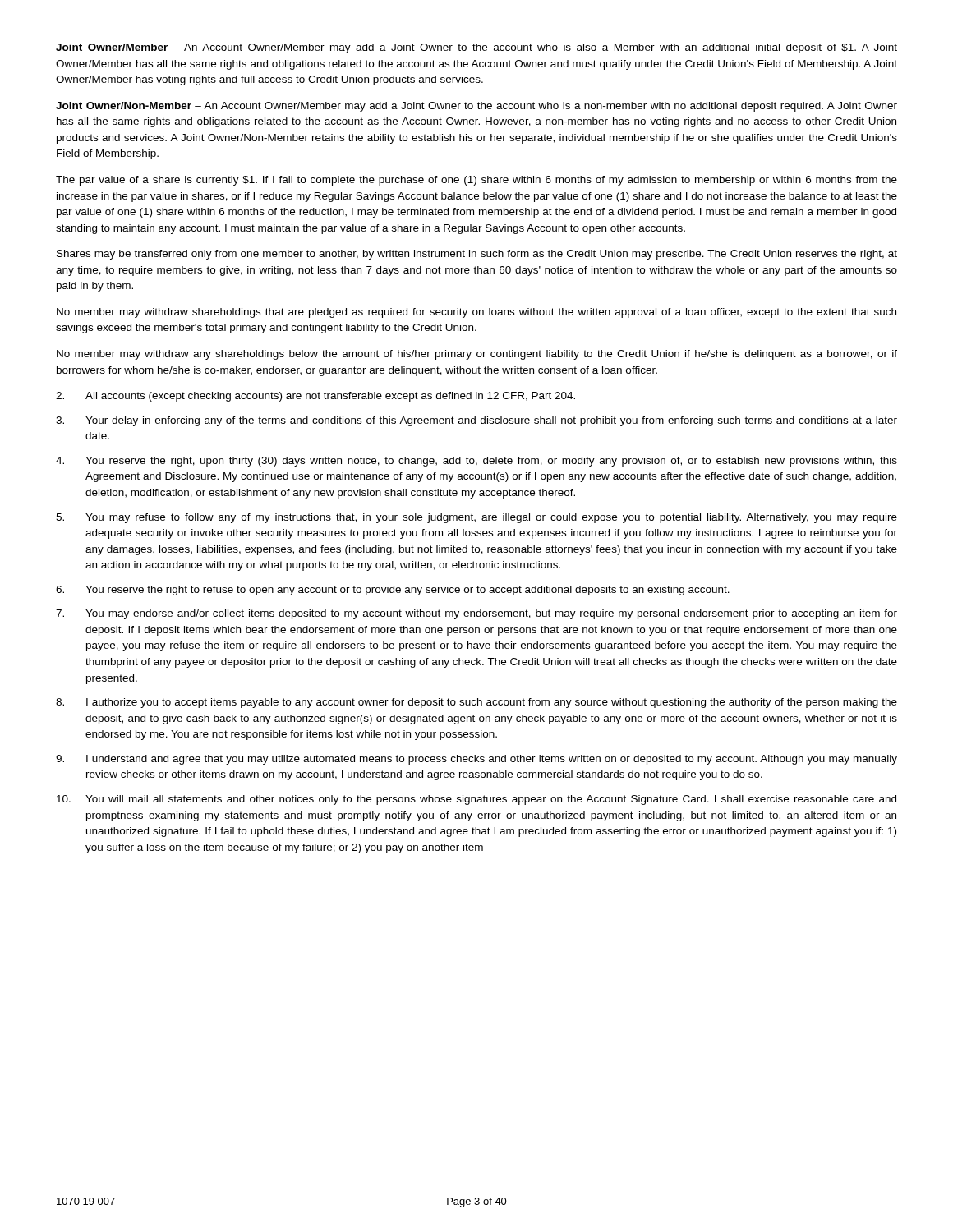Locate the block starting "5. You may"
953x1232 pixels.
click(x=476, y=541)
